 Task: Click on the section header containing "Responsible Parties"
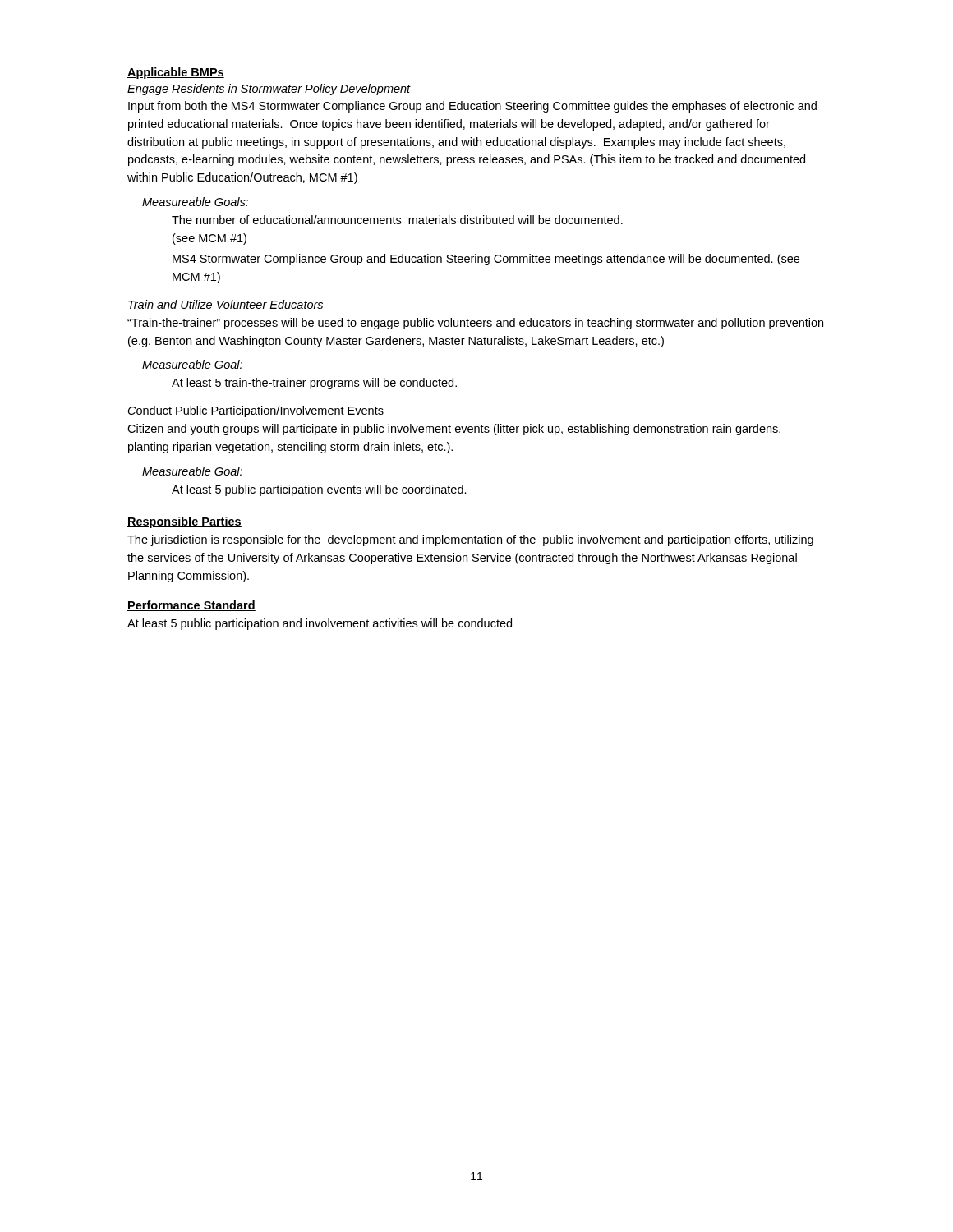pyautogui.click(x=184, y=522)
